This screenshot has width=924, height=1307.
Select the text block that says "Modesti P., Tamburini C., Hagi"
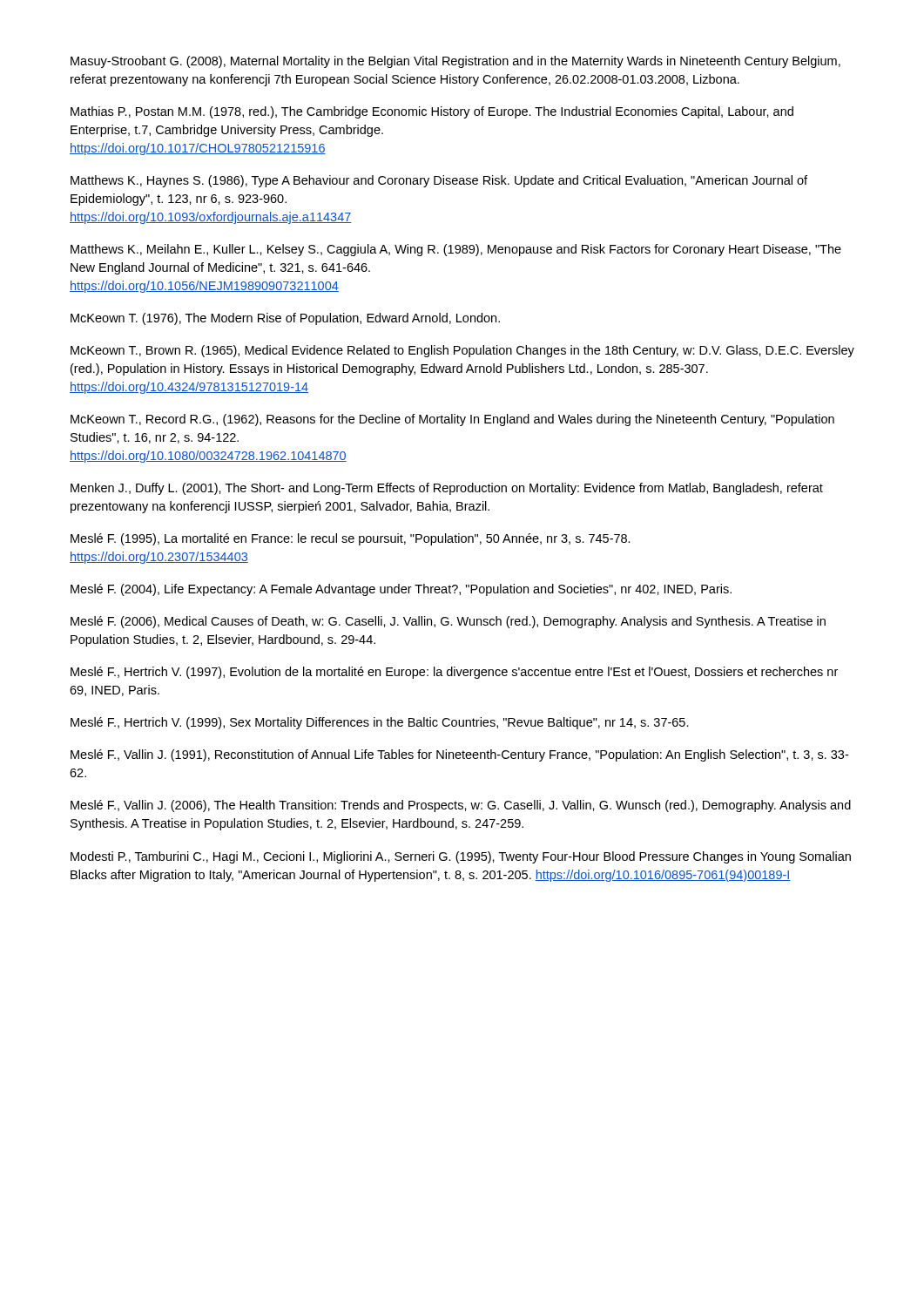coord(461,865)
